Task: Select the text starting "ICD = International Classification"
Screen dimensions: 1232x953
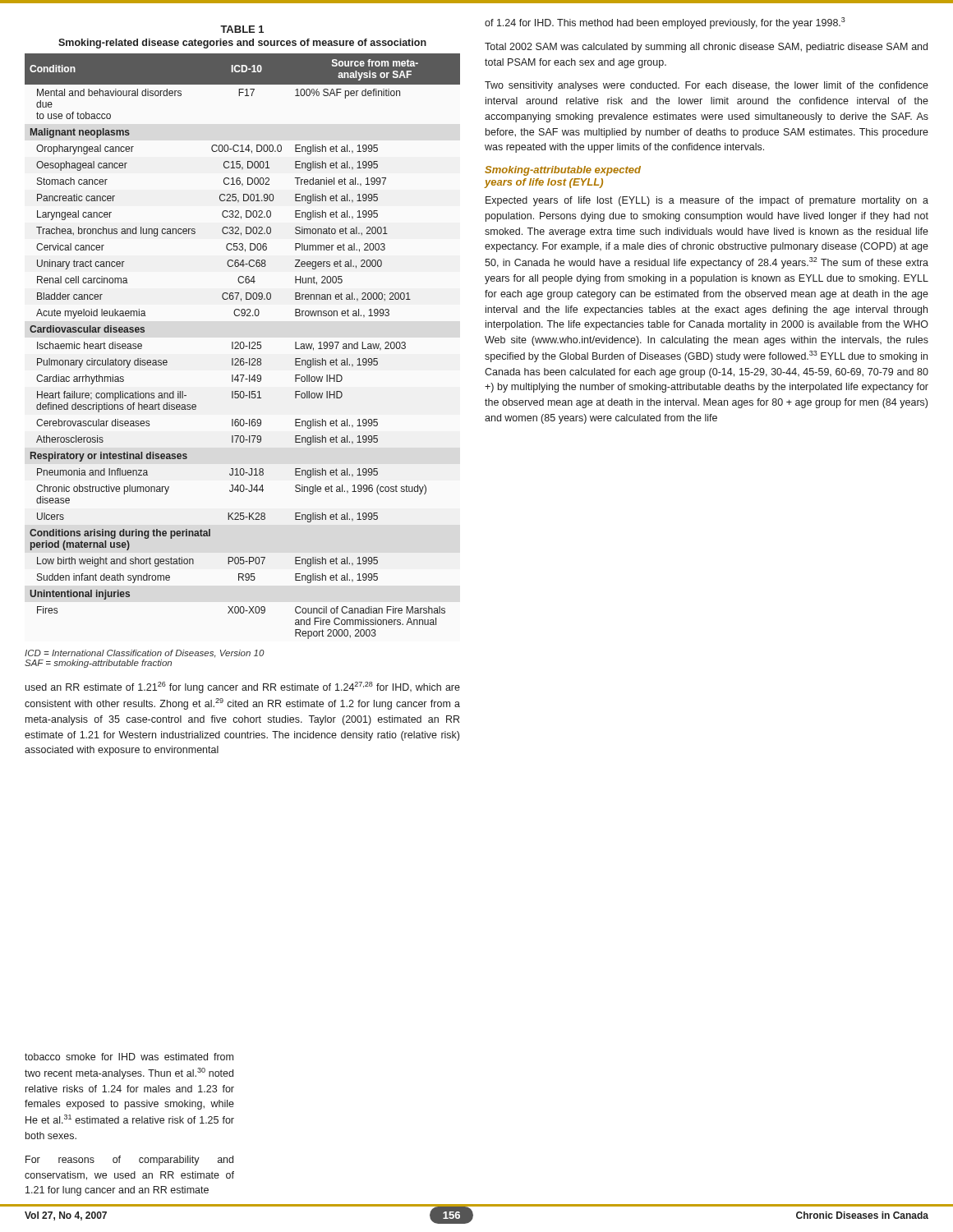Action: click(x=144, y=653)
